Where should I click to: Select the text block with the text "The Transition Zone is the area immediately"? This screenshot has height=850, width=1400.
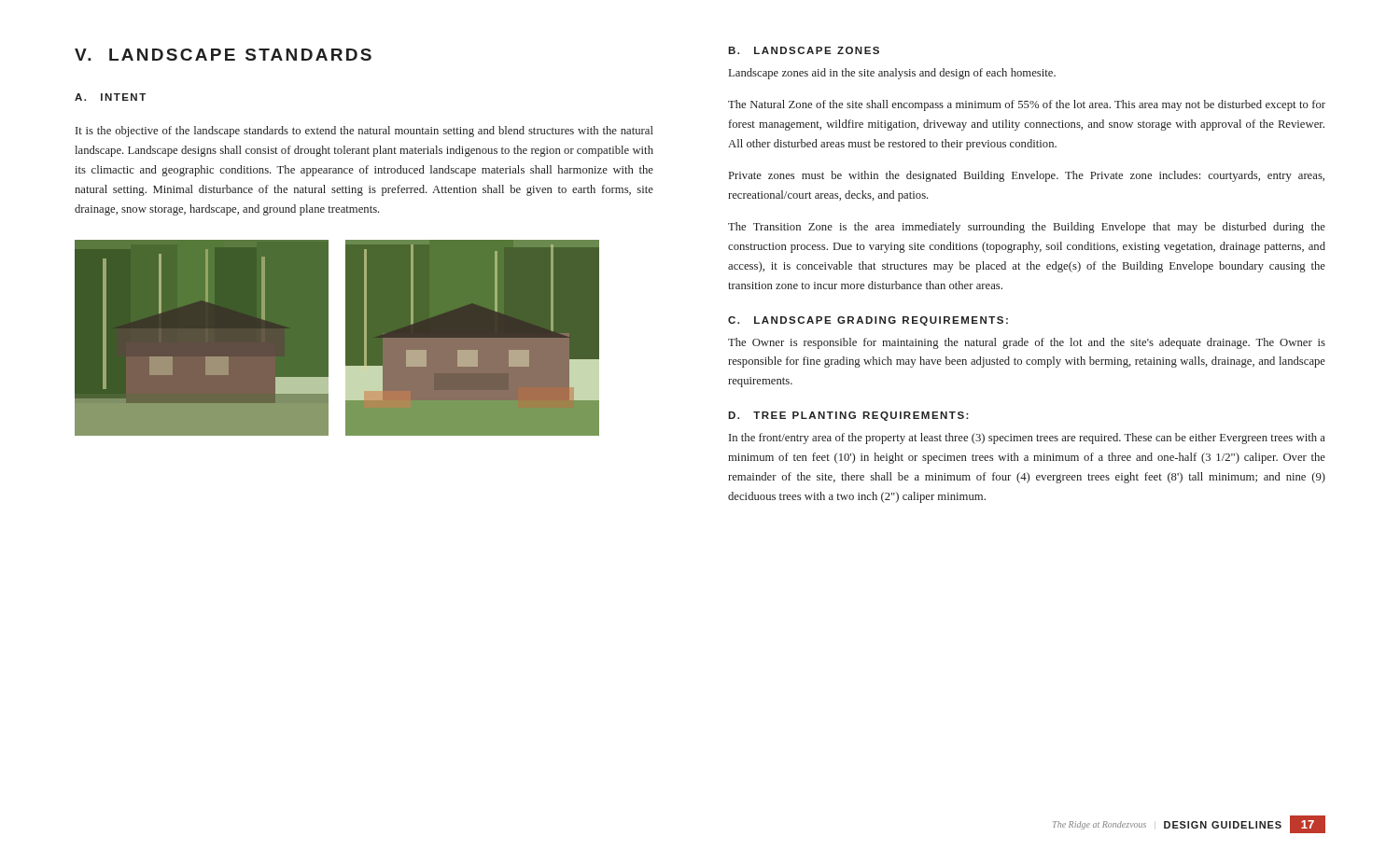(1027, 256)
